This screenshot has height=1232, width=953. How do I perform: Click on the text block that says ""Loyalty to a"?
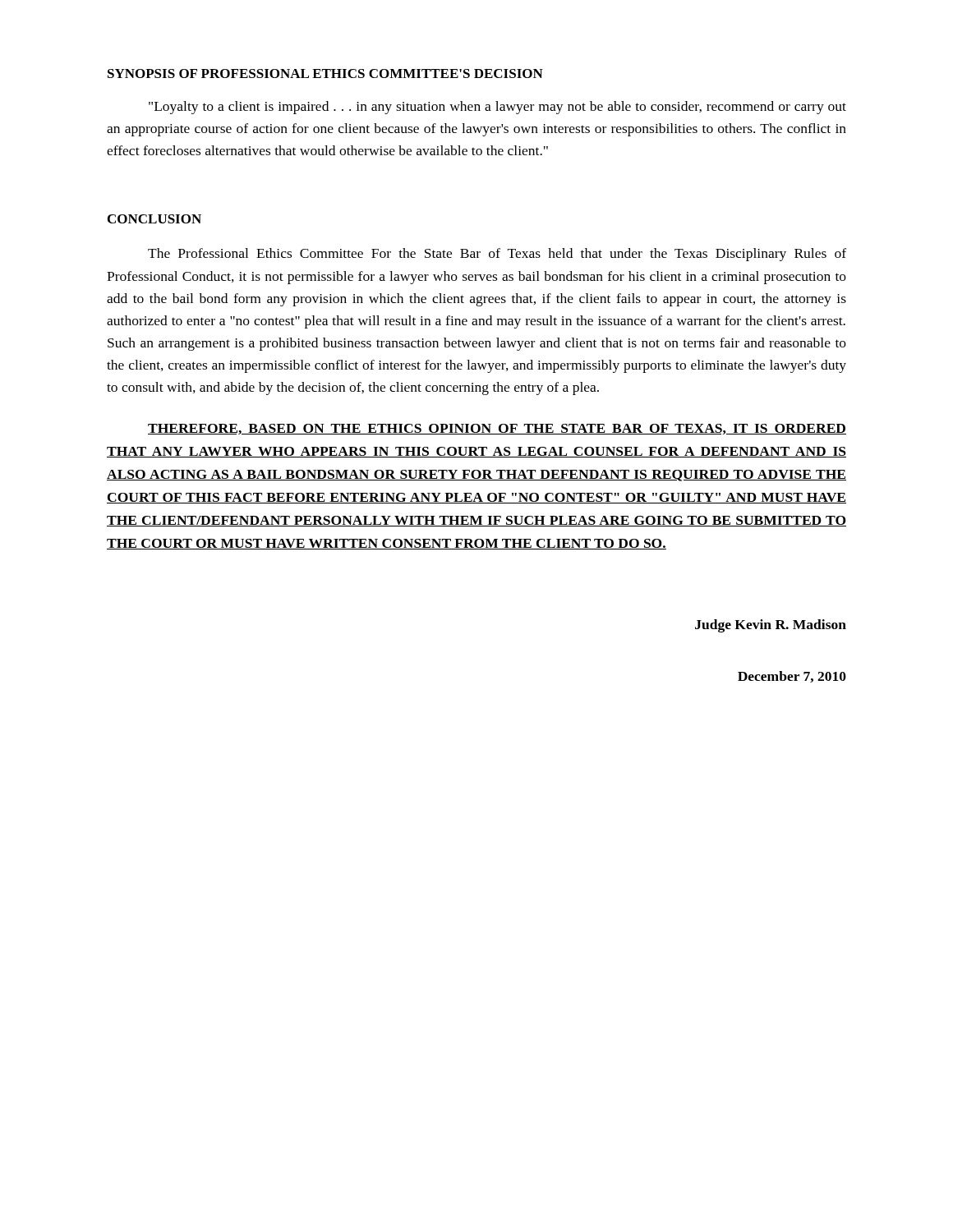476,129
